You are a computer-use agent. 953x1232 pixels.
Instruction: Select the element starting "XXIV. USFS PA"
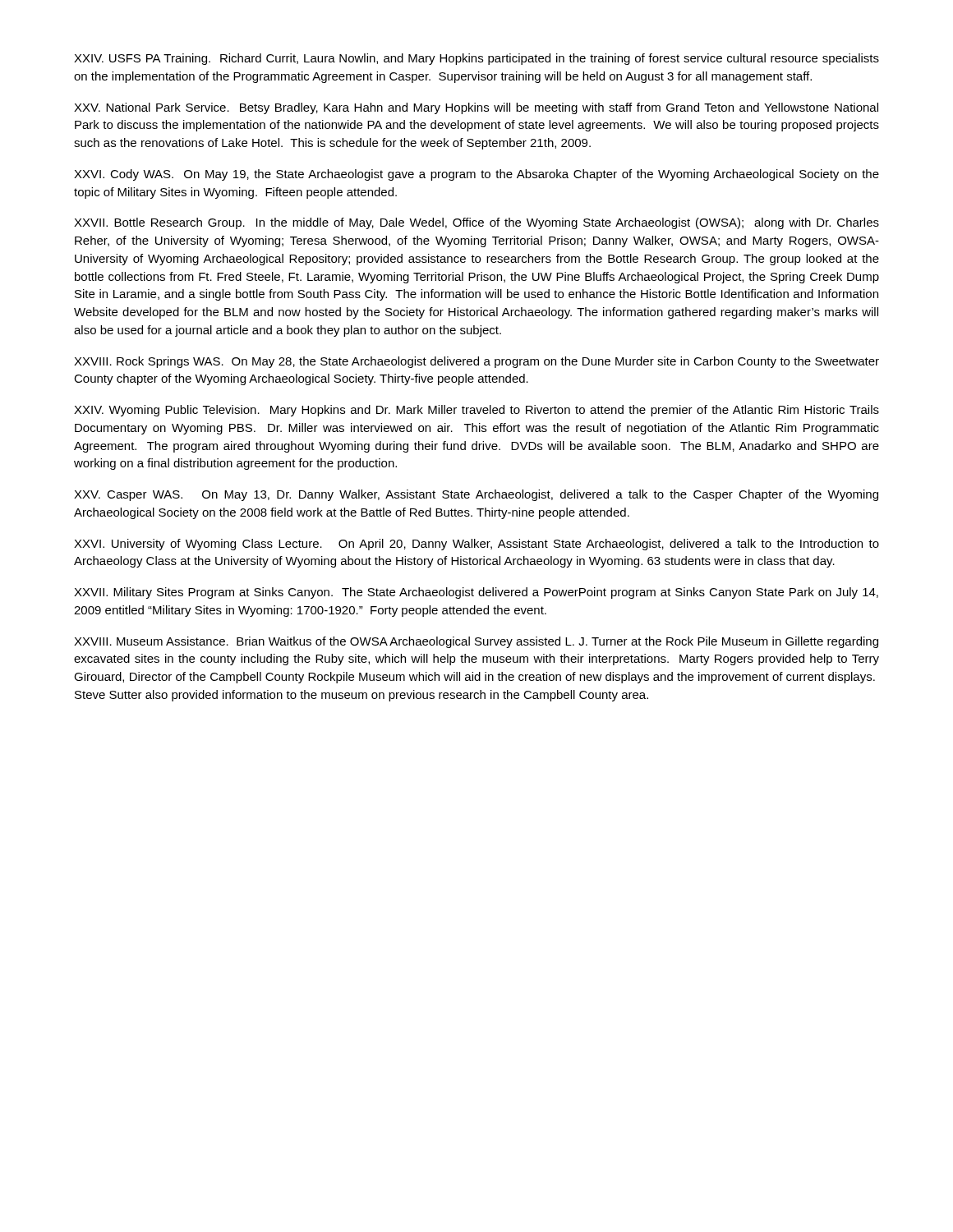pos(476,67)
